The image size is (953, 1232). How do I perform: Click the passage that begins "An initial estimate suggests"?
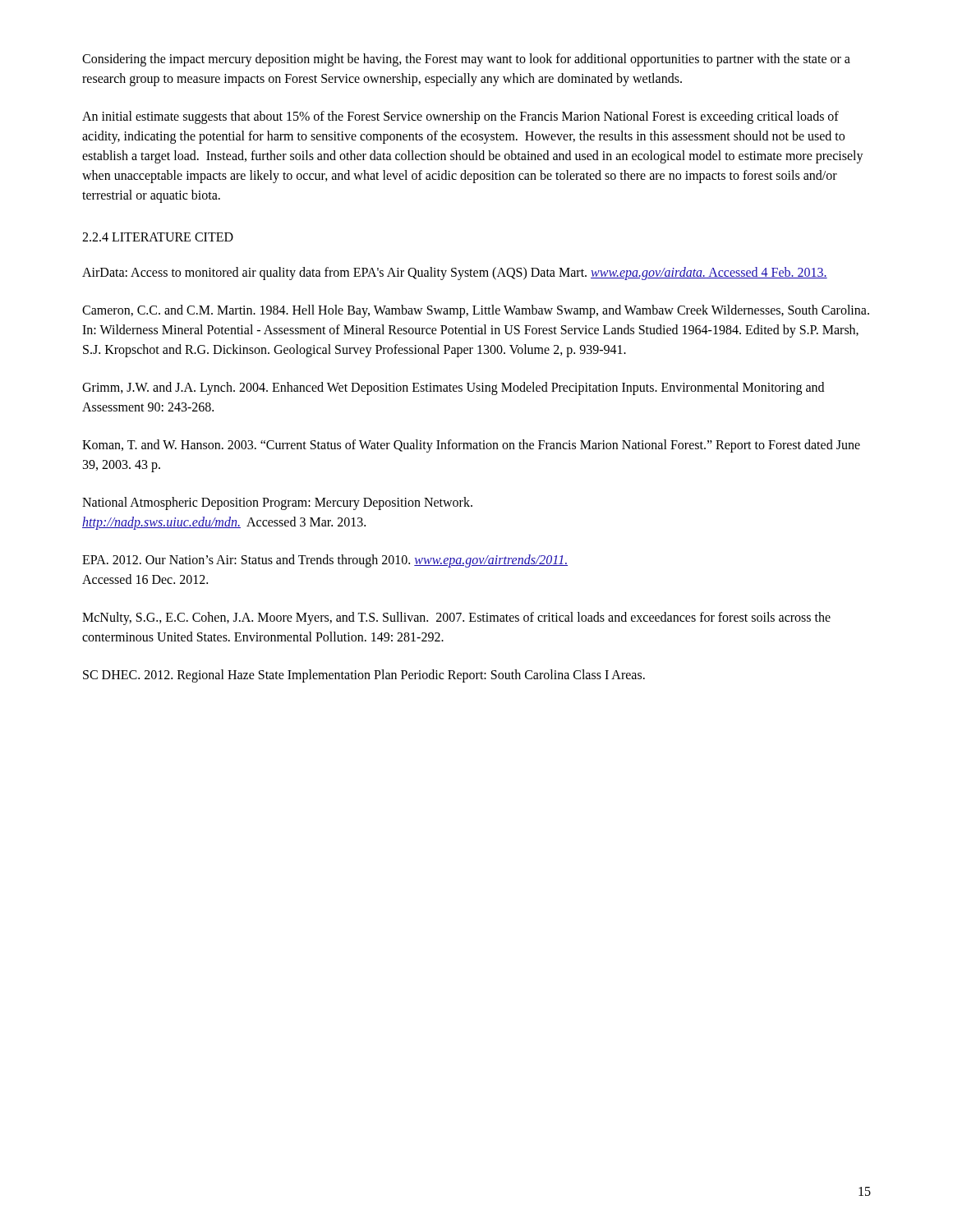(x=473, y=156)
